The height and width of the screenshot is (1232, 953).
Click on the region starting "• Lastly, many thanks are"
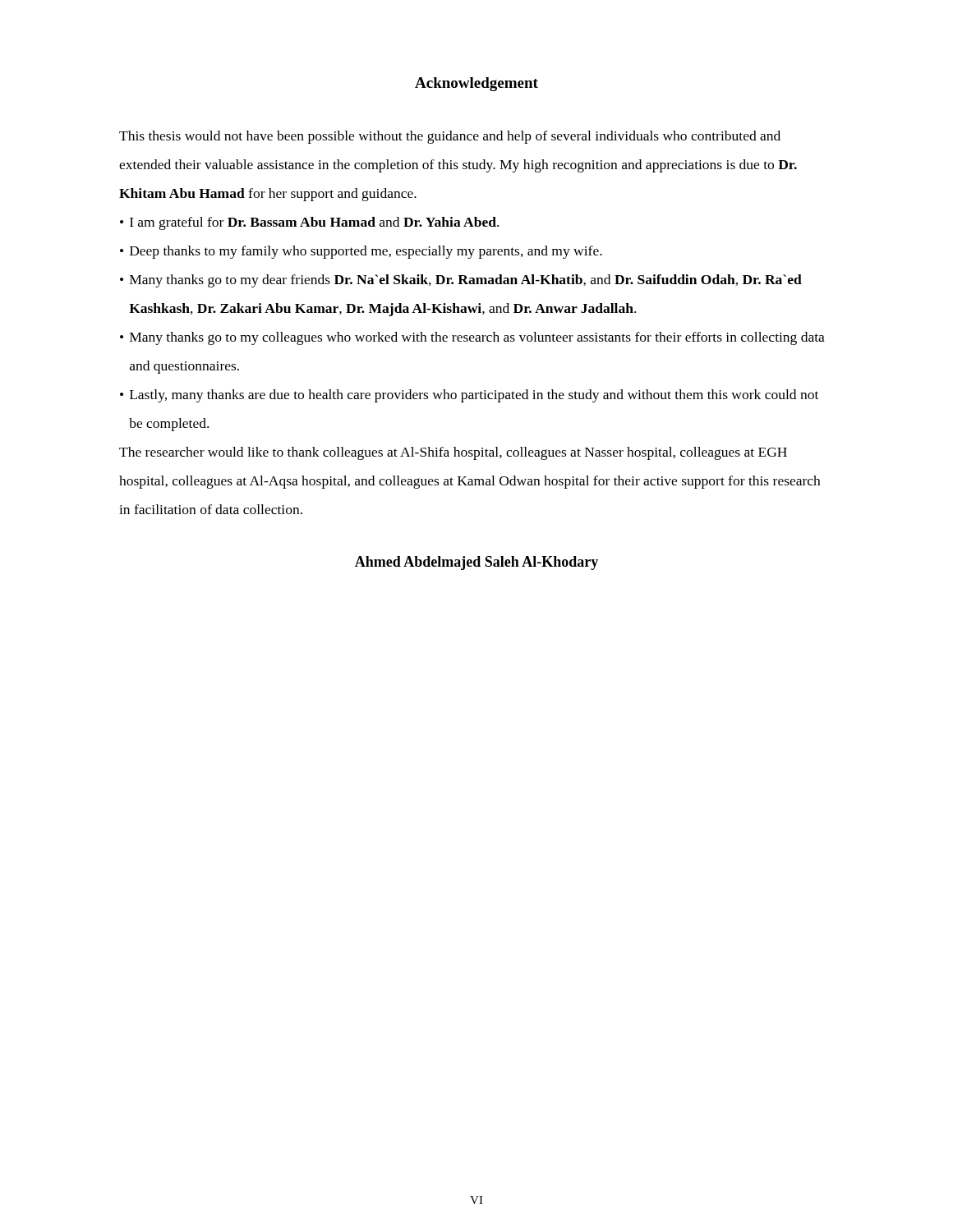click(476, 409)
